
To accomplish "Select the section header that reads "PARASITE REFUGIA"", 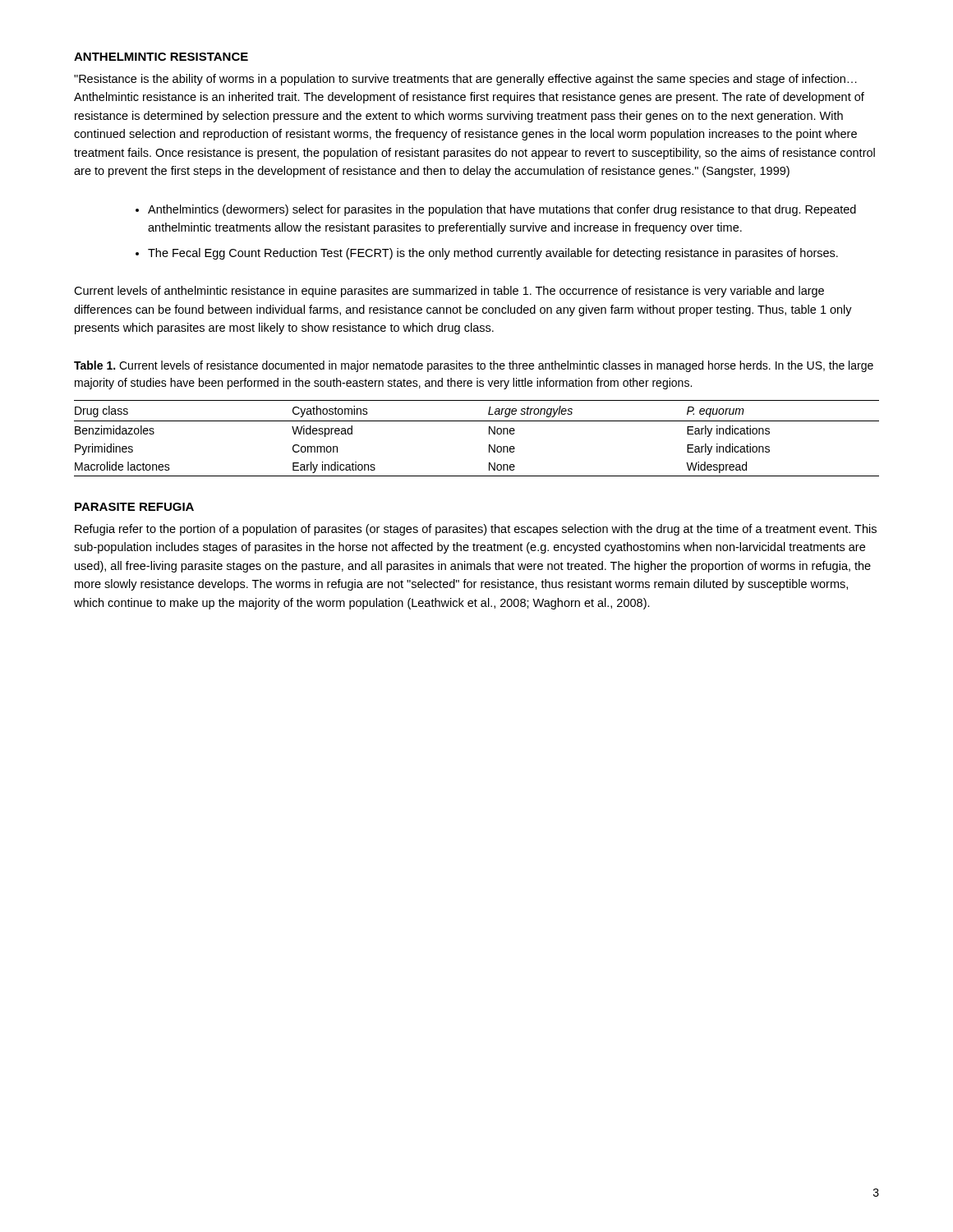I will point(134,507).
